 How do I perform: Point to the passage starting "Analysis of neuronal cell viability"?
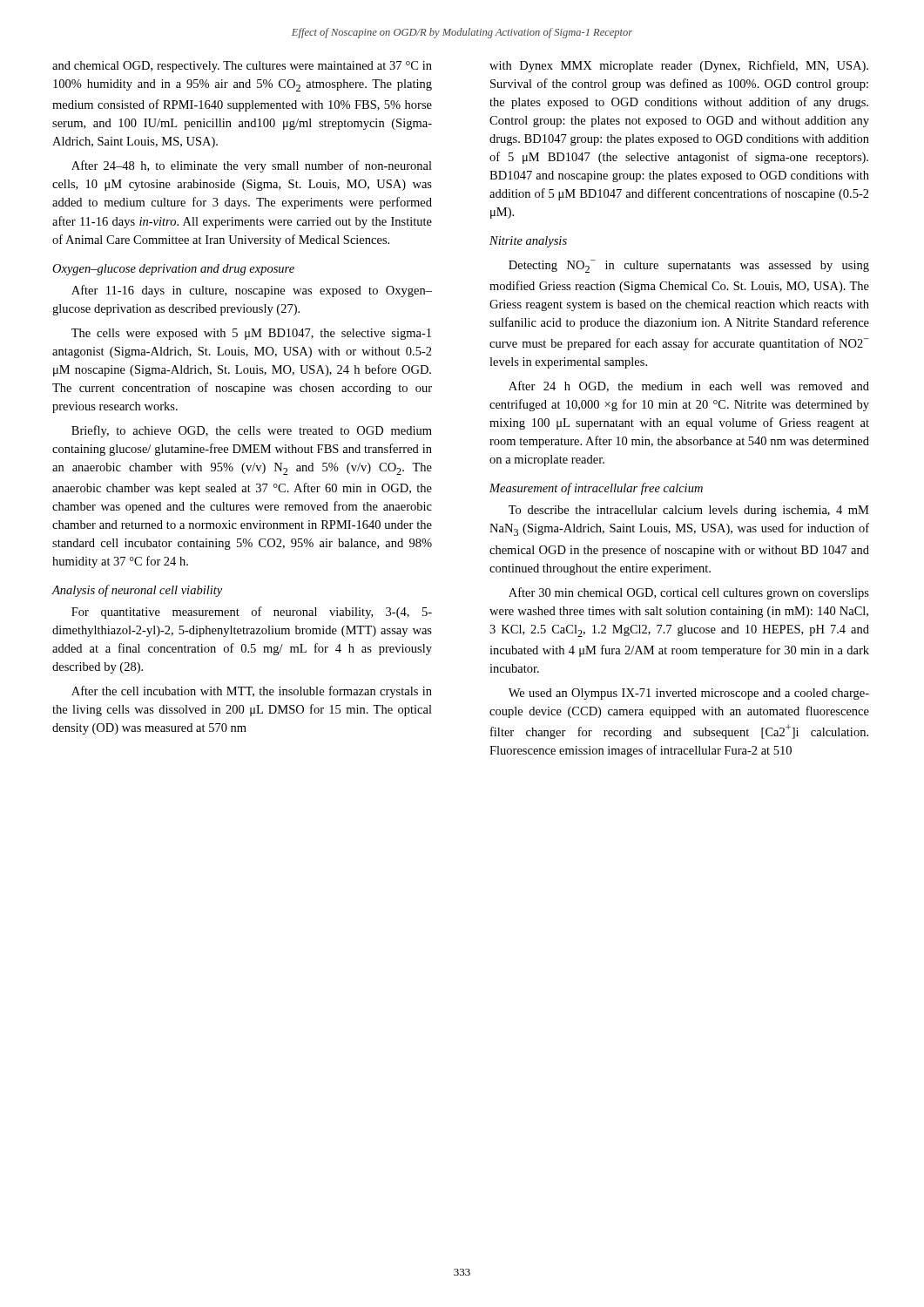tap(137, 590)
